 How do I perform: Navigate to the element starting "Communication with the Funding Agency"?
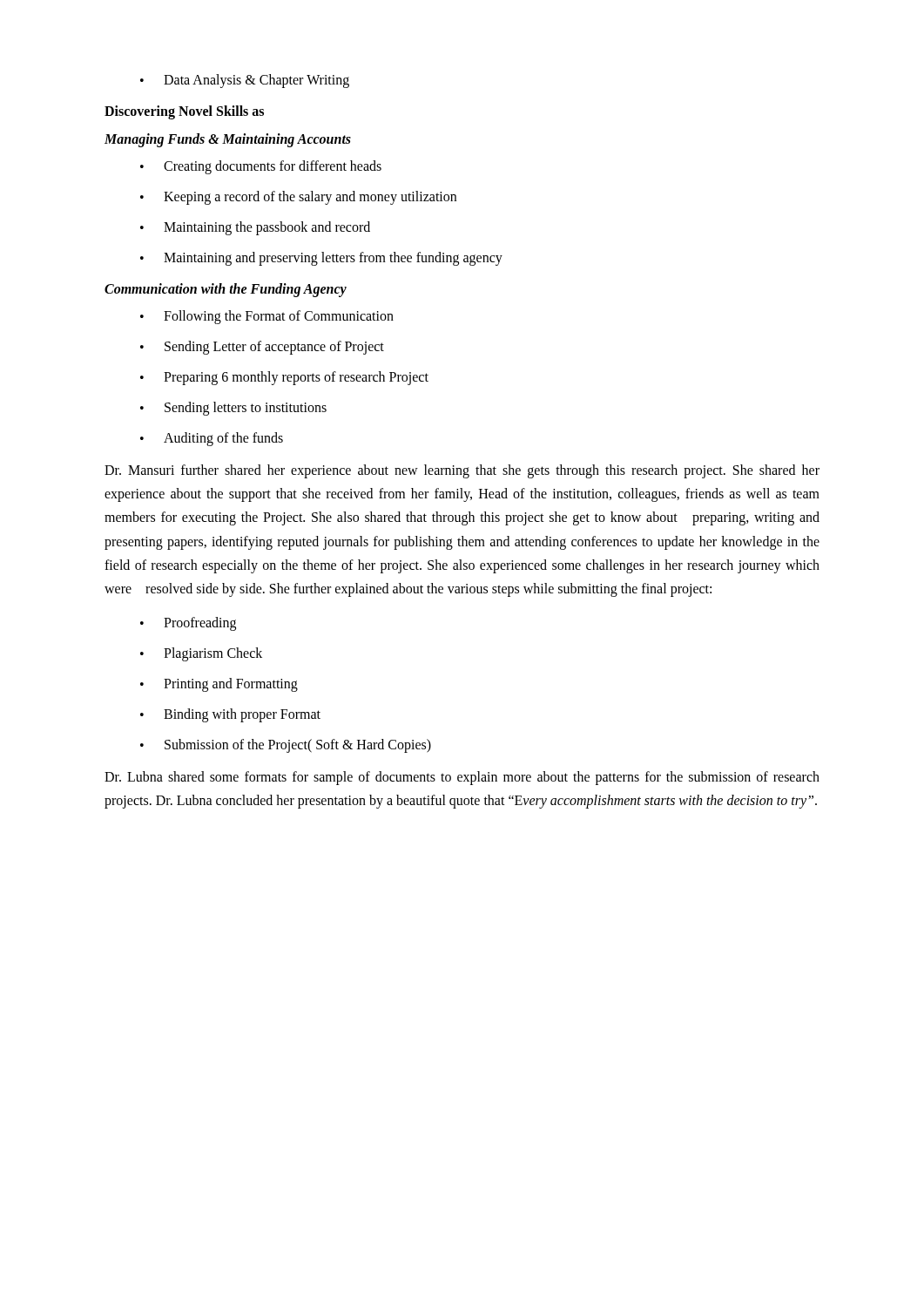(x=225, y=289)
